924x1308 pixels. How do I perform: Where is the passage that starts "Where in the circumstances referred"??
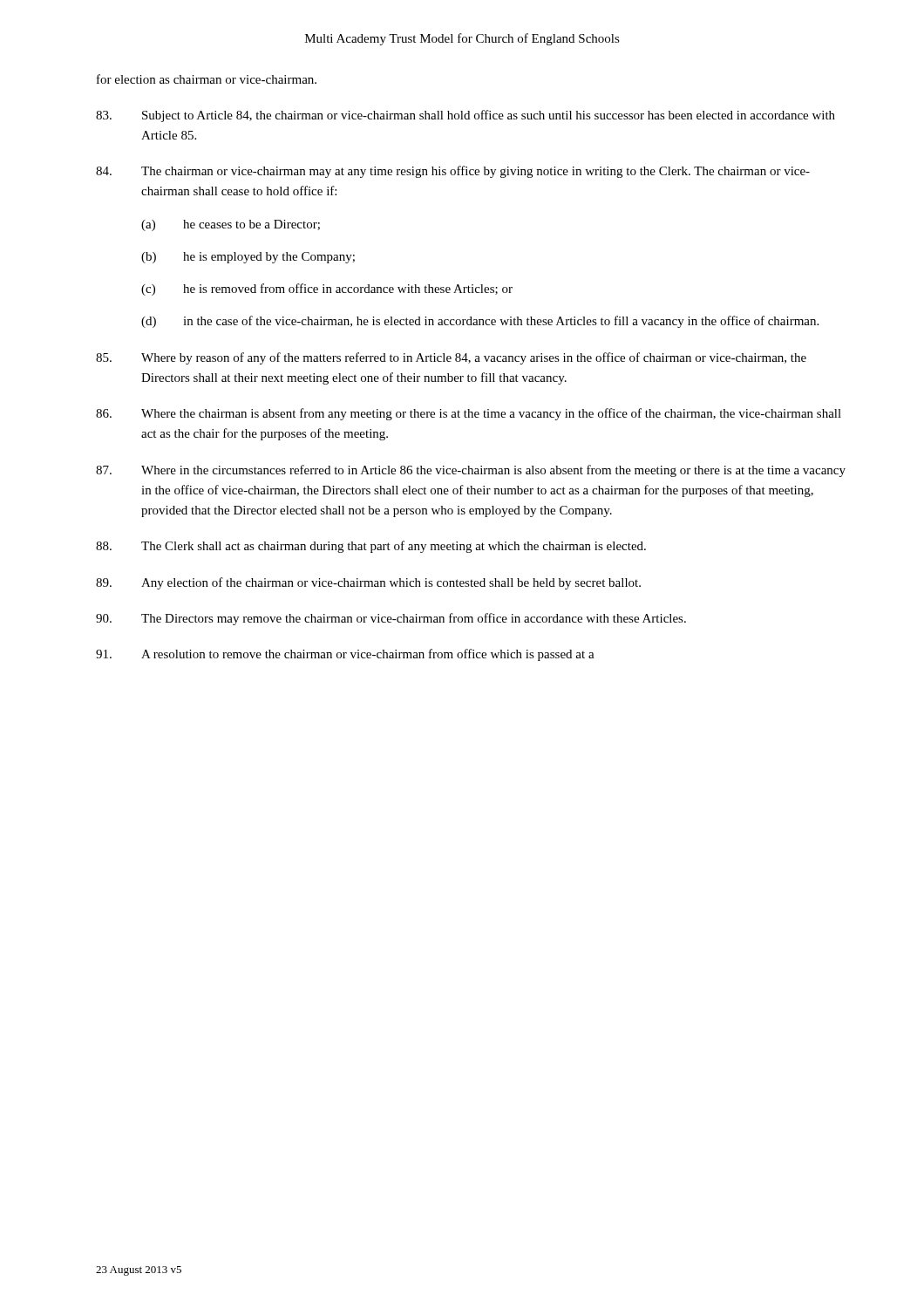click(475, 490)
